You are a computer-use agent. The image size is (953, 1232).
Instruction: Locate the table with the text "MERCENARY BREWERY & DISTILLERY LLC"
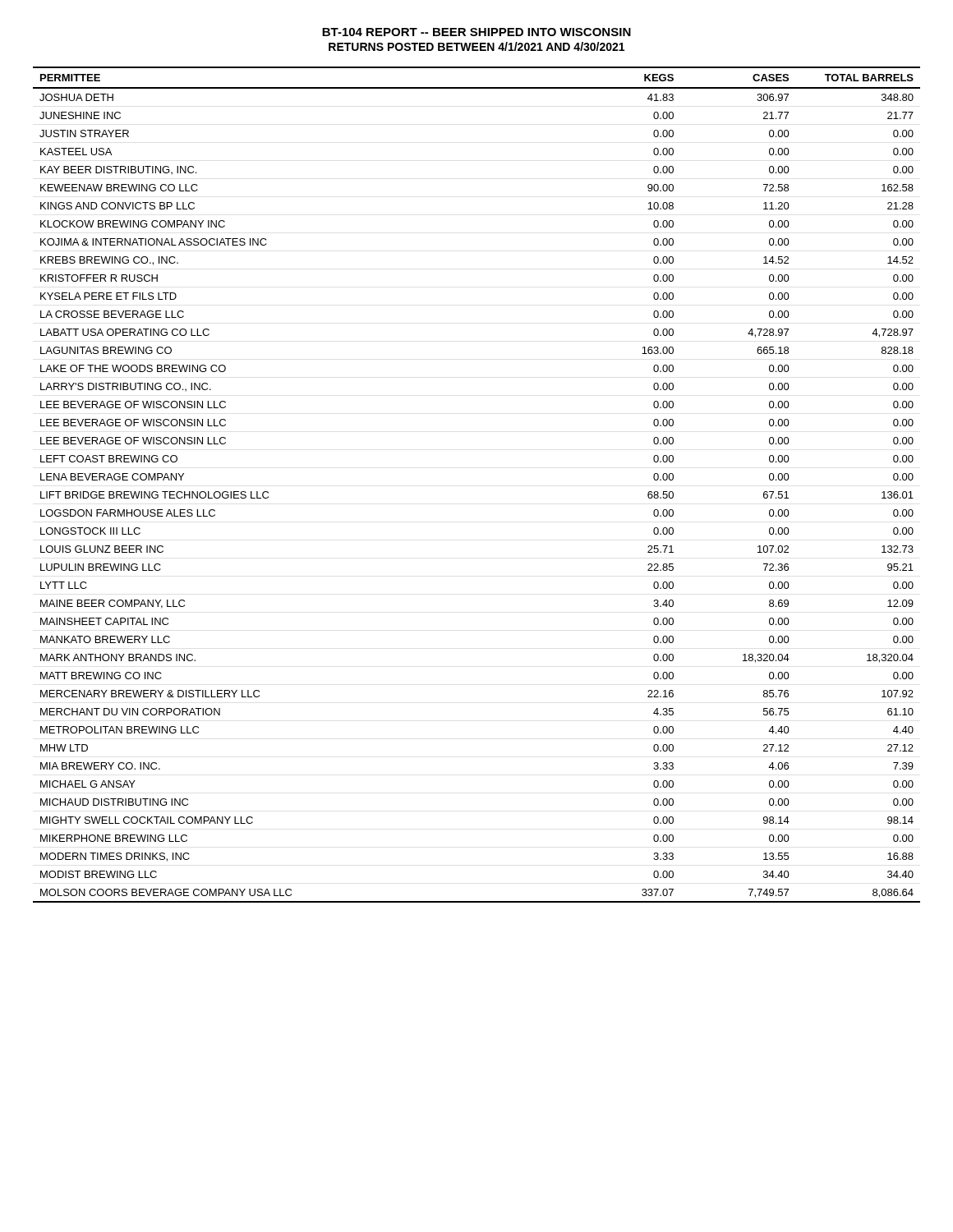click(x=476, y=485)
